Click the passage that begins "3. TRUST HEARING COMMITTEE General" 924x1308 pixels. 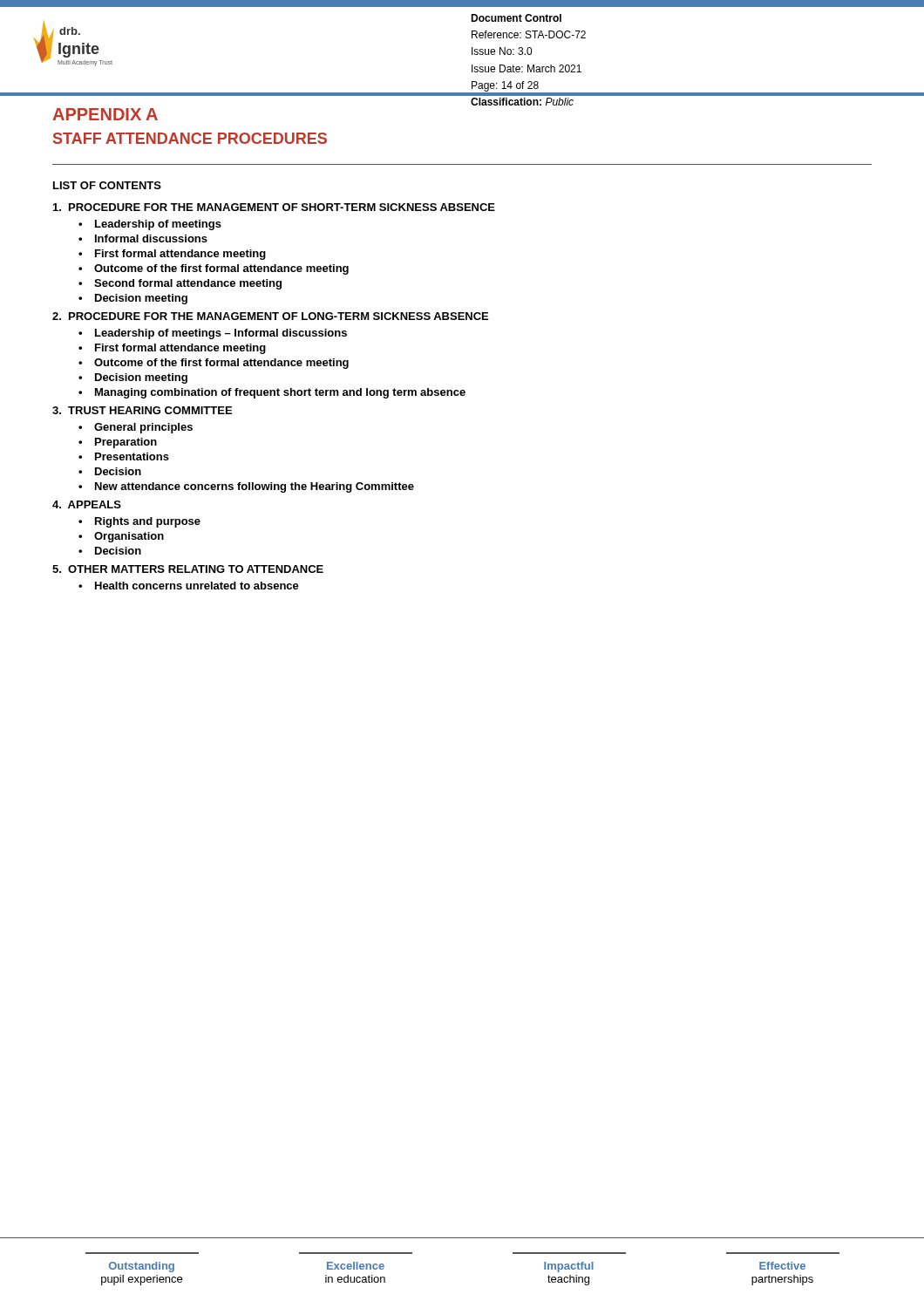tap(142, 410)
